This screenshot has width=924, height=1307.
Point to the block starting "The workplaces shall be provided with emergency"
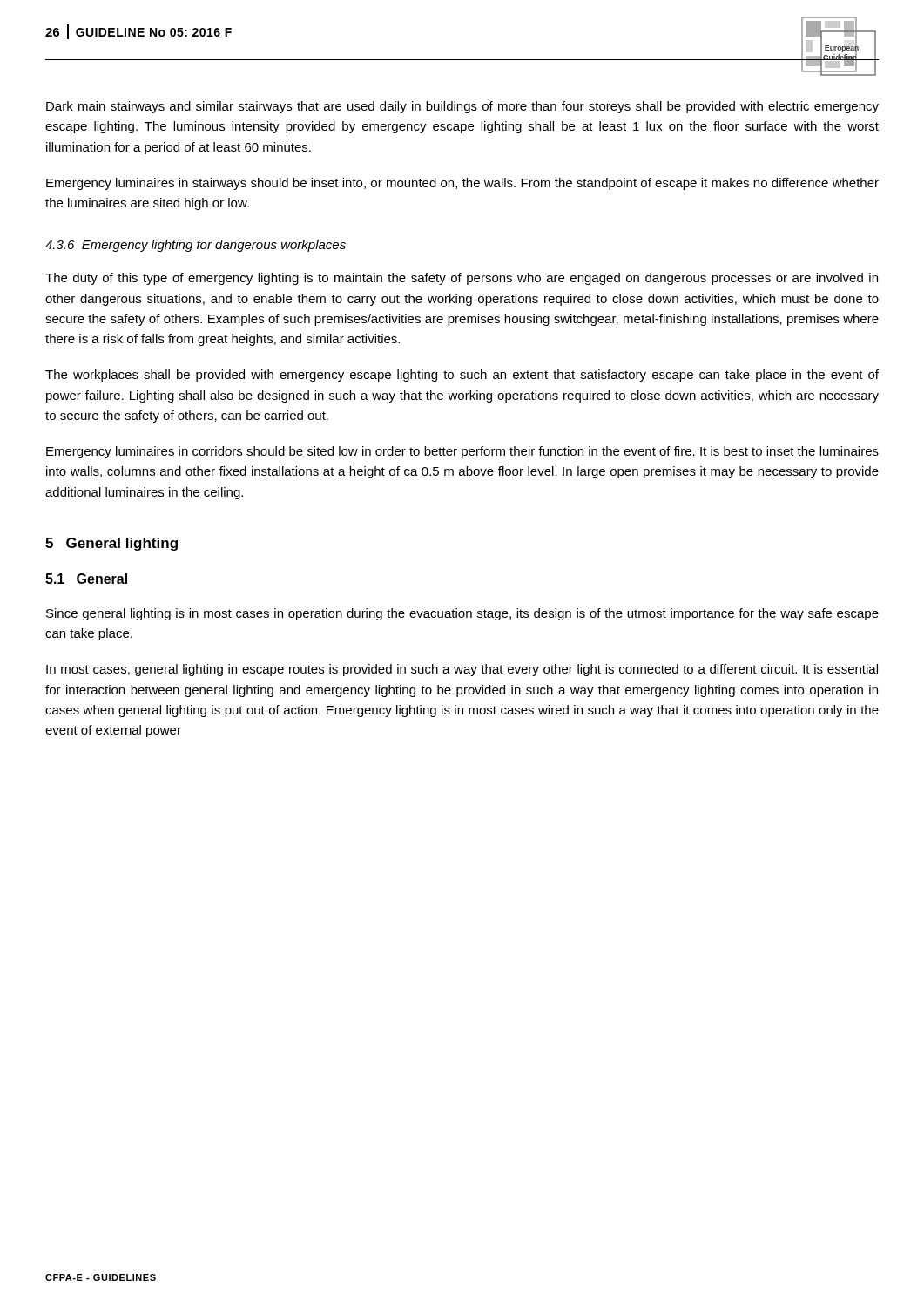coord(462,395)
